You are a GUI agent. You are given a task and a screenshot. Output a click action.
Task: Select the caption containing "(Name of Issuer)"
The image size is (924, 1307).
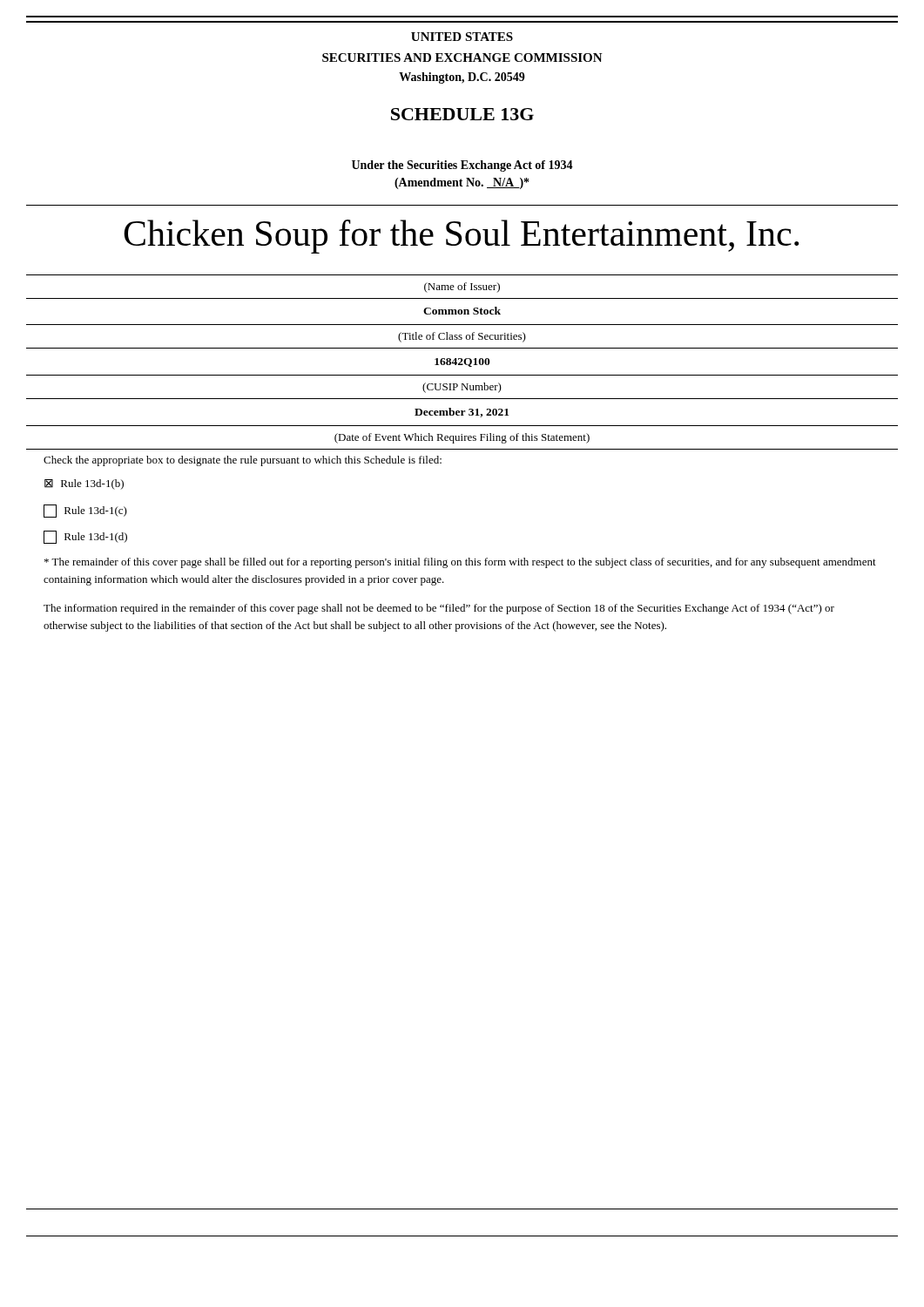[462, 286]
